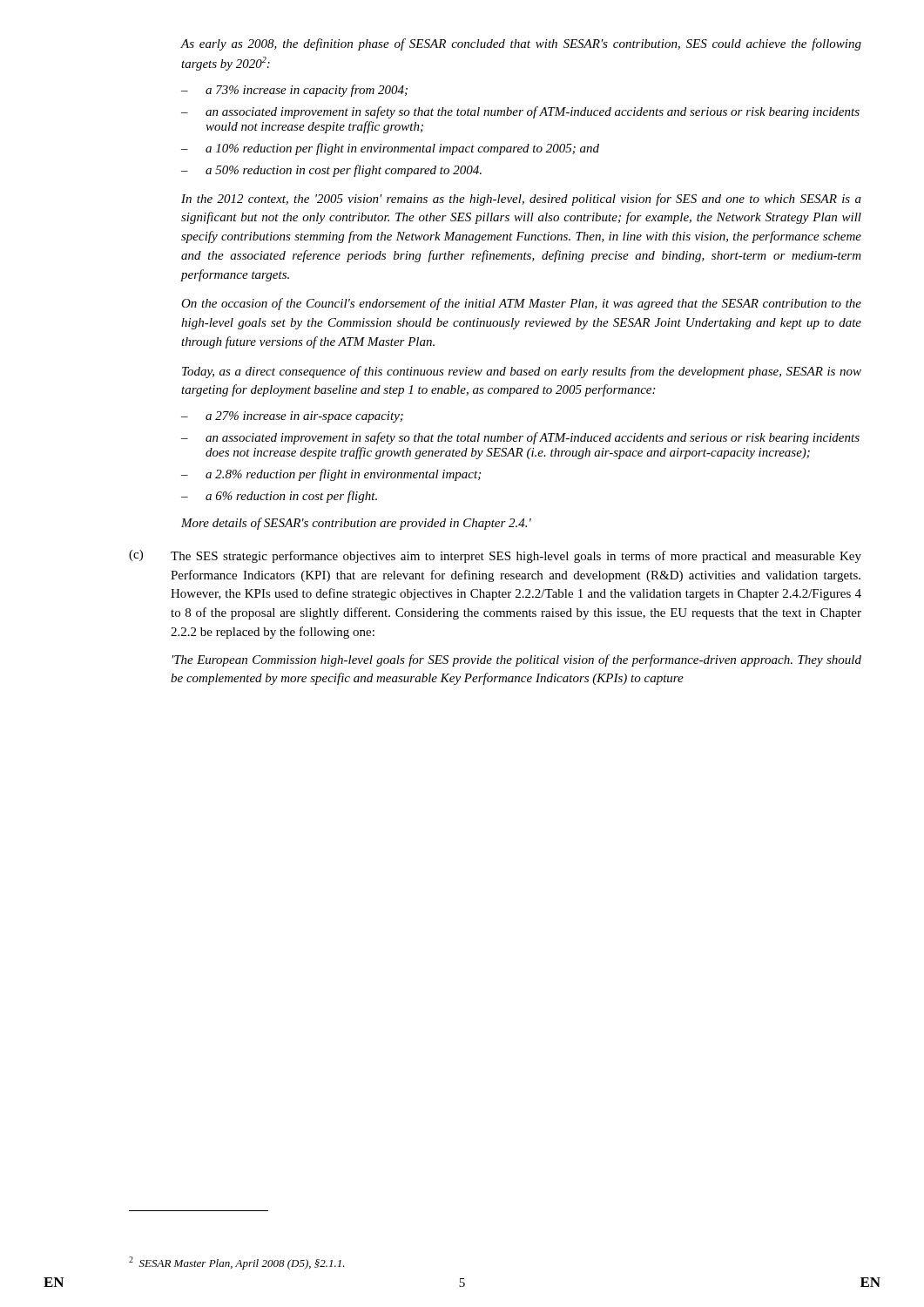Where is the passage that starts "Today, as a direct consequence of"?
Viewport: 924px width, 1307px height.
coord(521,381)
